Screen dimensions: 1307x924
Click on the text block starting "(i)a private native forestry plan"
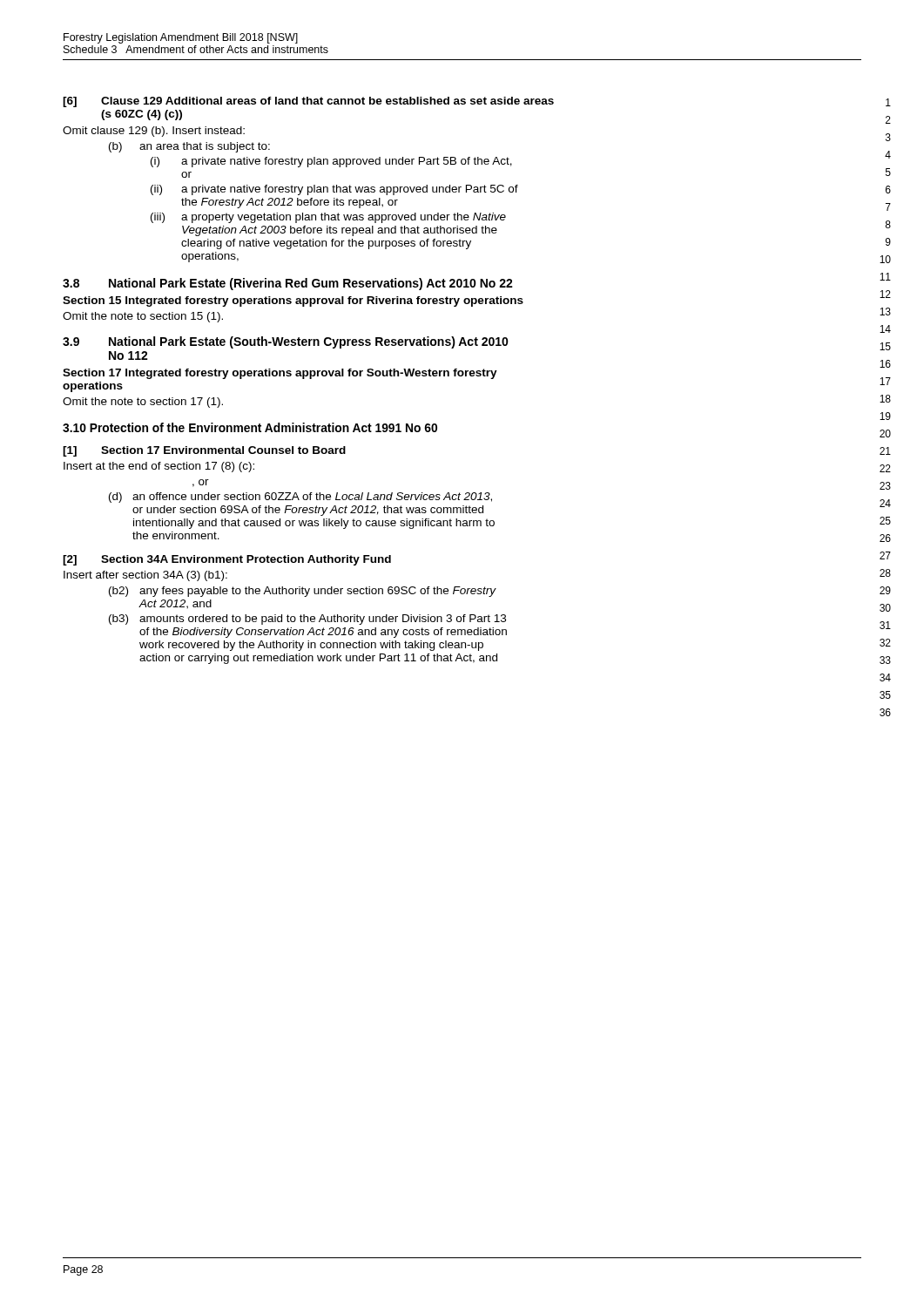[x=331, y=167]
